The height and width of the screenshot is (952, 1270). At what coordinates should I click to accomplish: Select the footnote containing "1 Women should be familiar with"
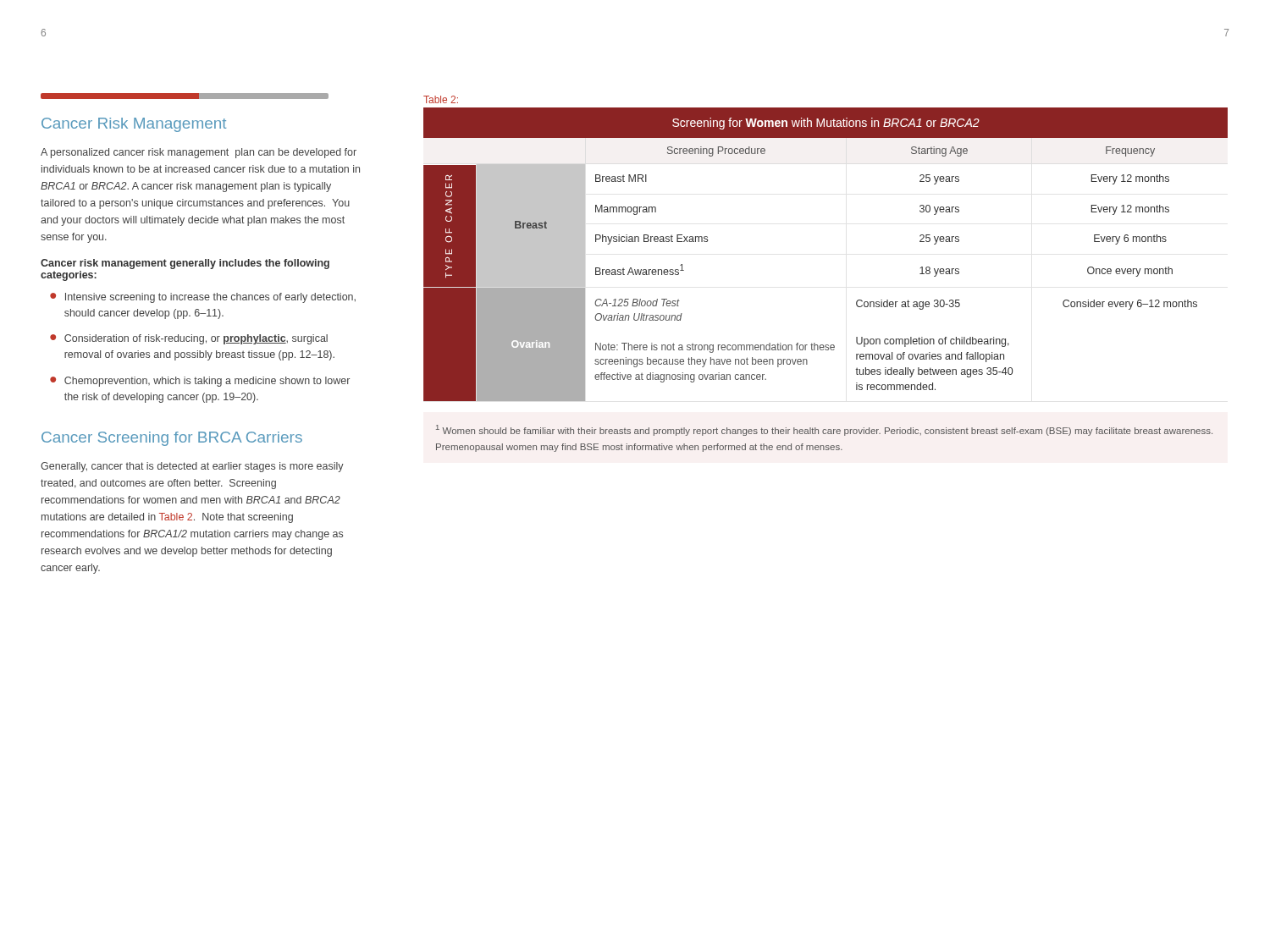[824, 437]
